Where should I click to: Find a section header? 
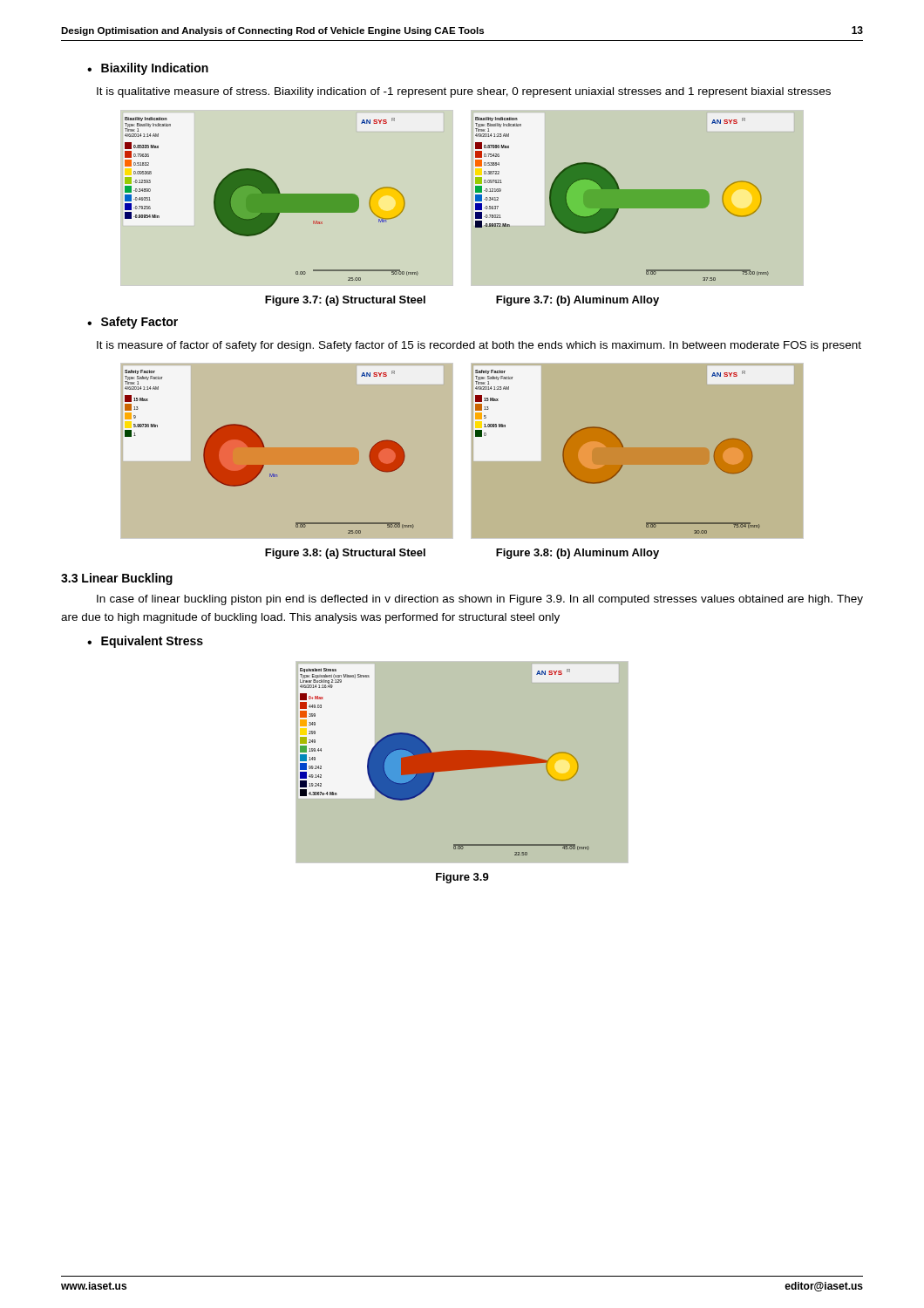pyautogui.click(x=117, y=579)
